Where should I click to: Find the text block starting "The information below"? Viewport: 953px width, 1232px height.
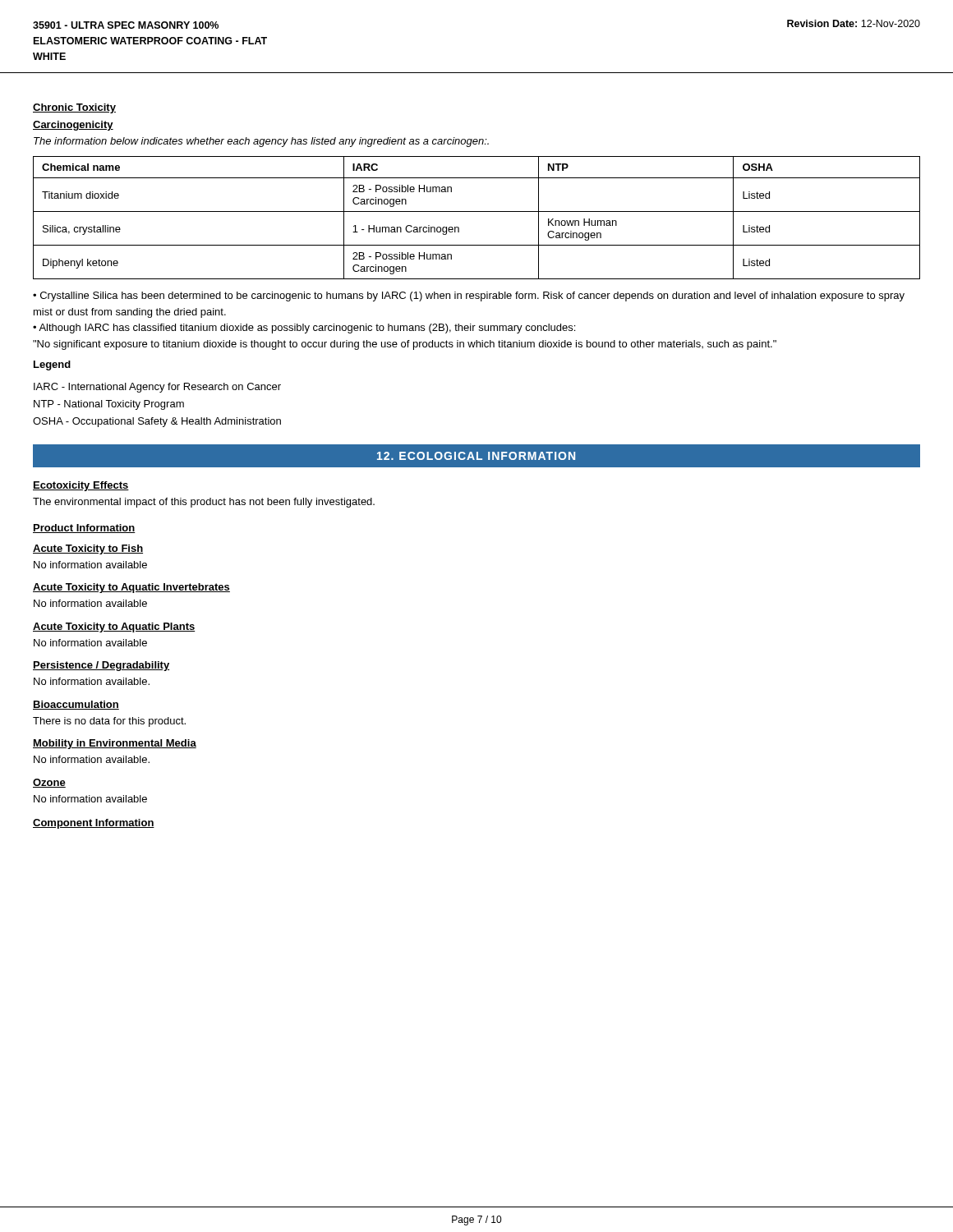pos(261,141)
